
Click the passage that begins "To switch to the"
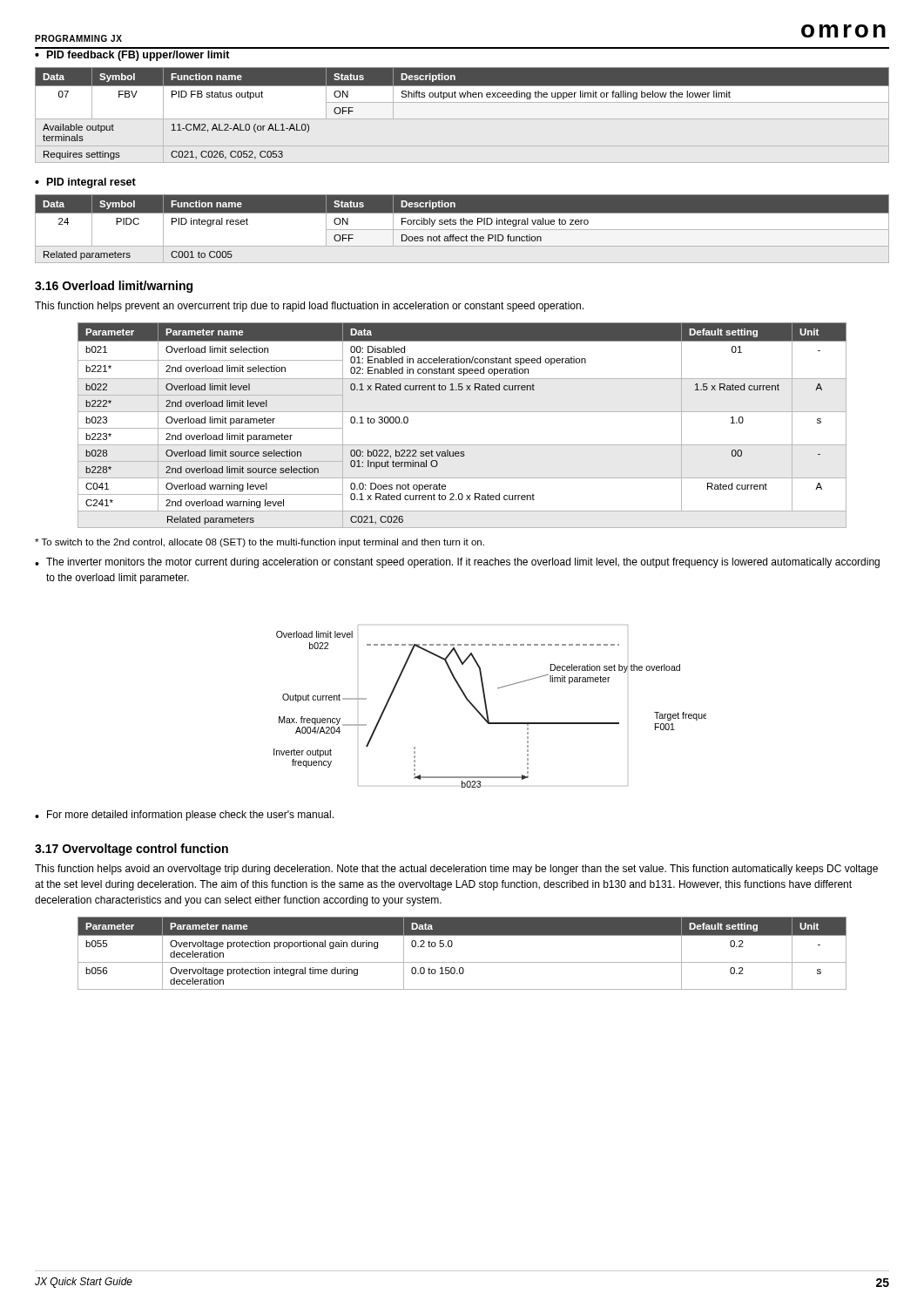pos(260,542)
